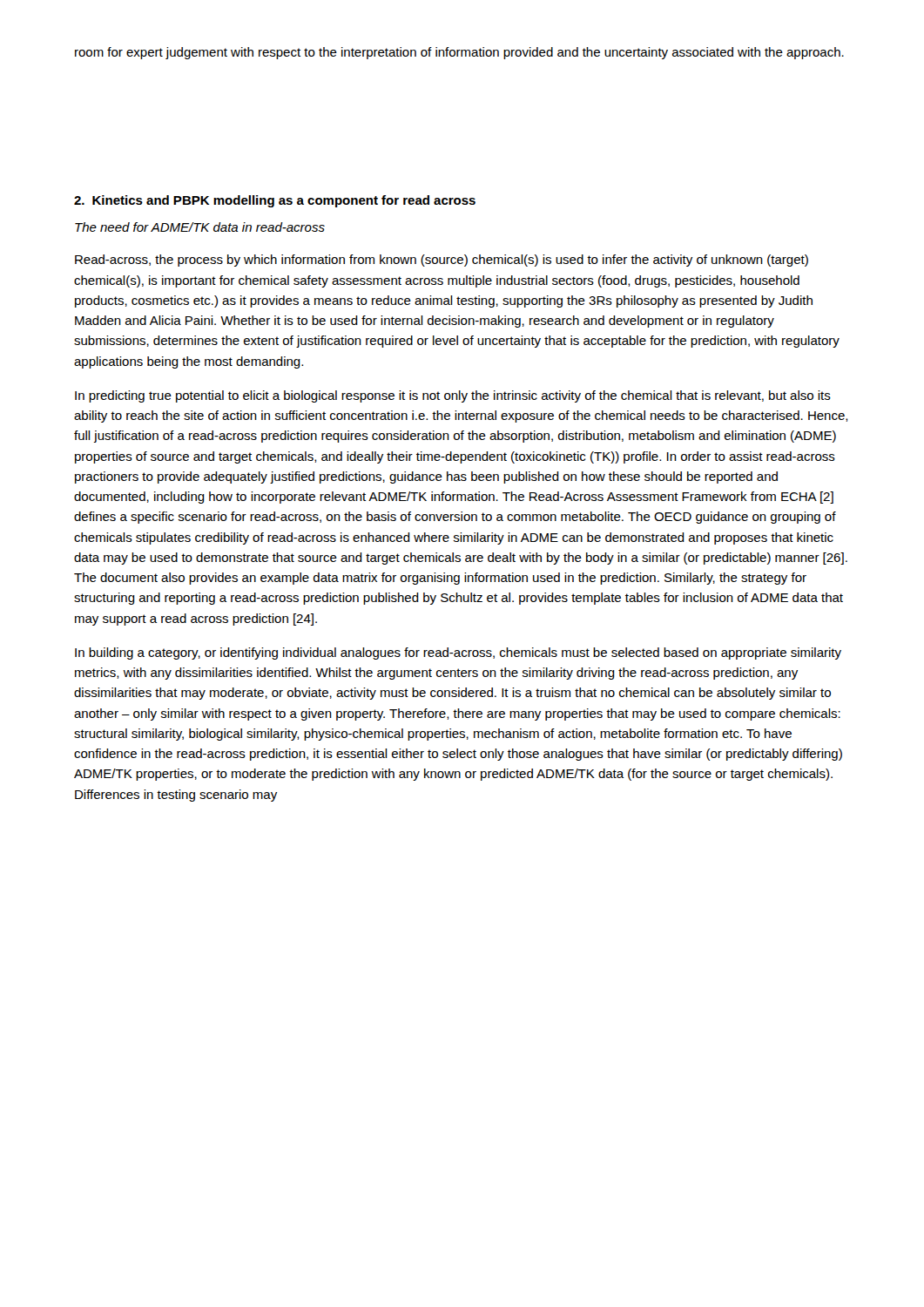
Task: Locate the section header that opens with "The need for ADME/TK"
Action: (199, 227)
